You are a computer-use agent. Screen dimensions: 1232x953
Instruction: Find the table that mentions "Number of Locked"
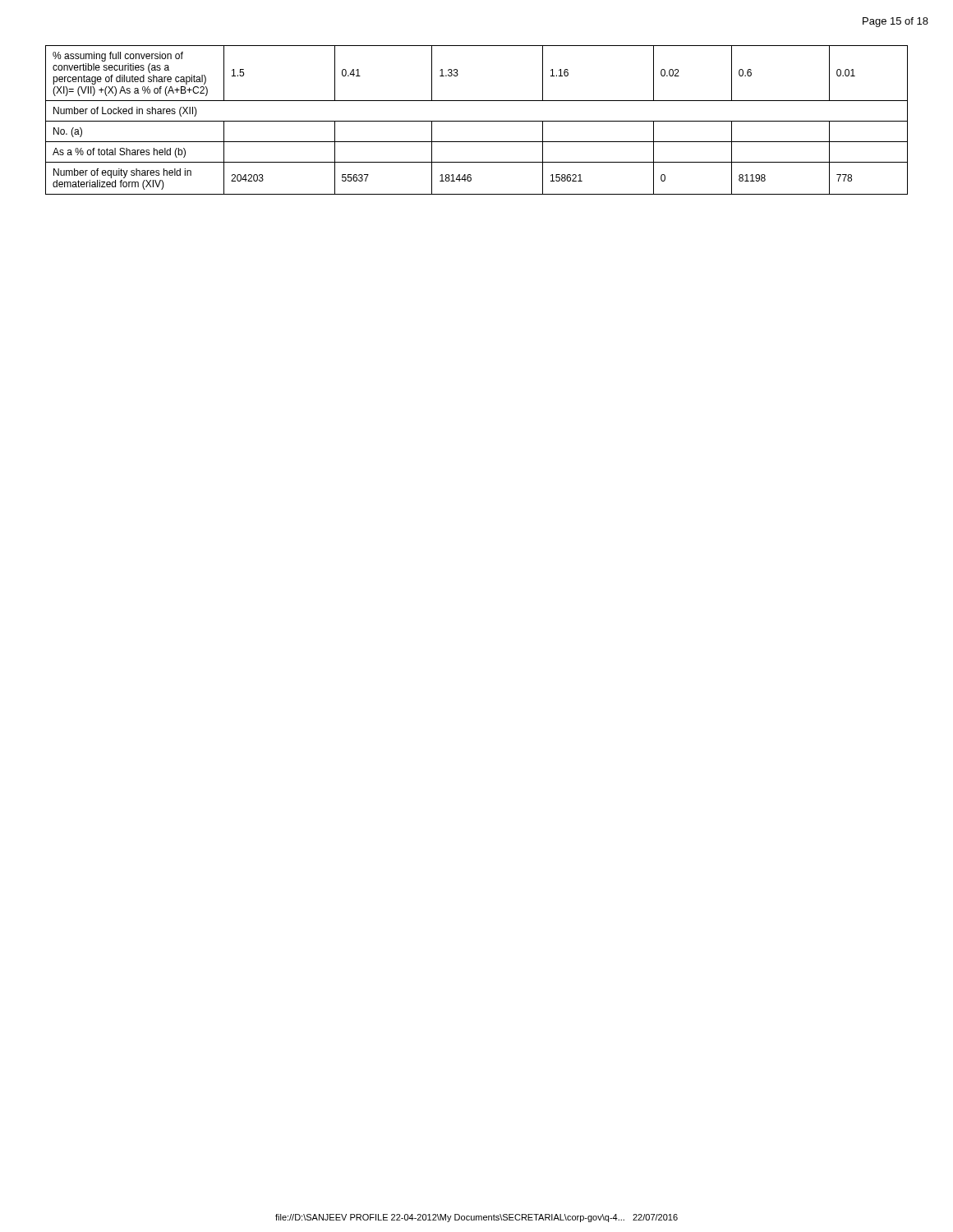click(476, 120)
